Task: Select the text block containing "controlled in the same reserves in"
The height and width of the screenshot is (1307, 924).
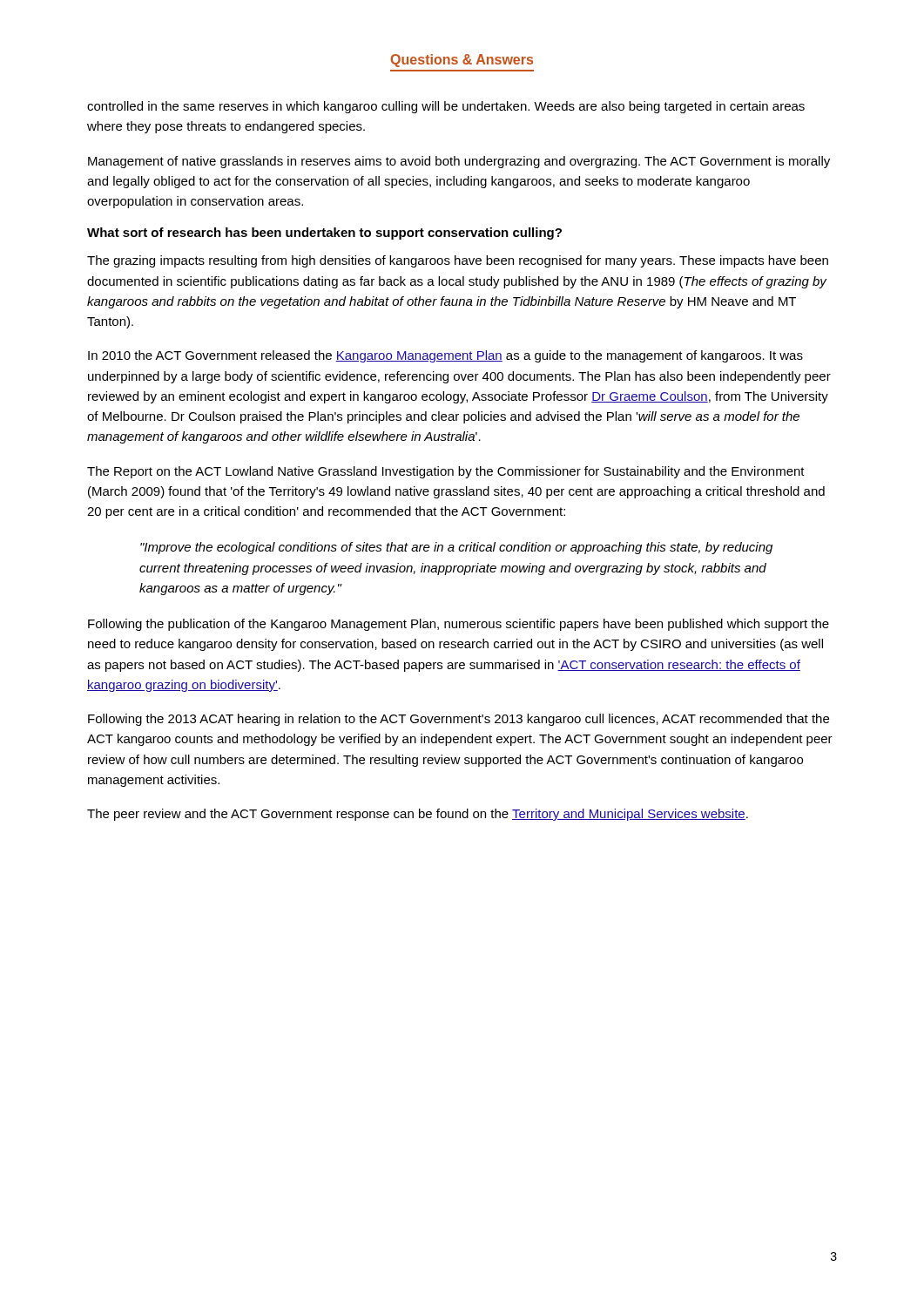Action: click(446, 116)
